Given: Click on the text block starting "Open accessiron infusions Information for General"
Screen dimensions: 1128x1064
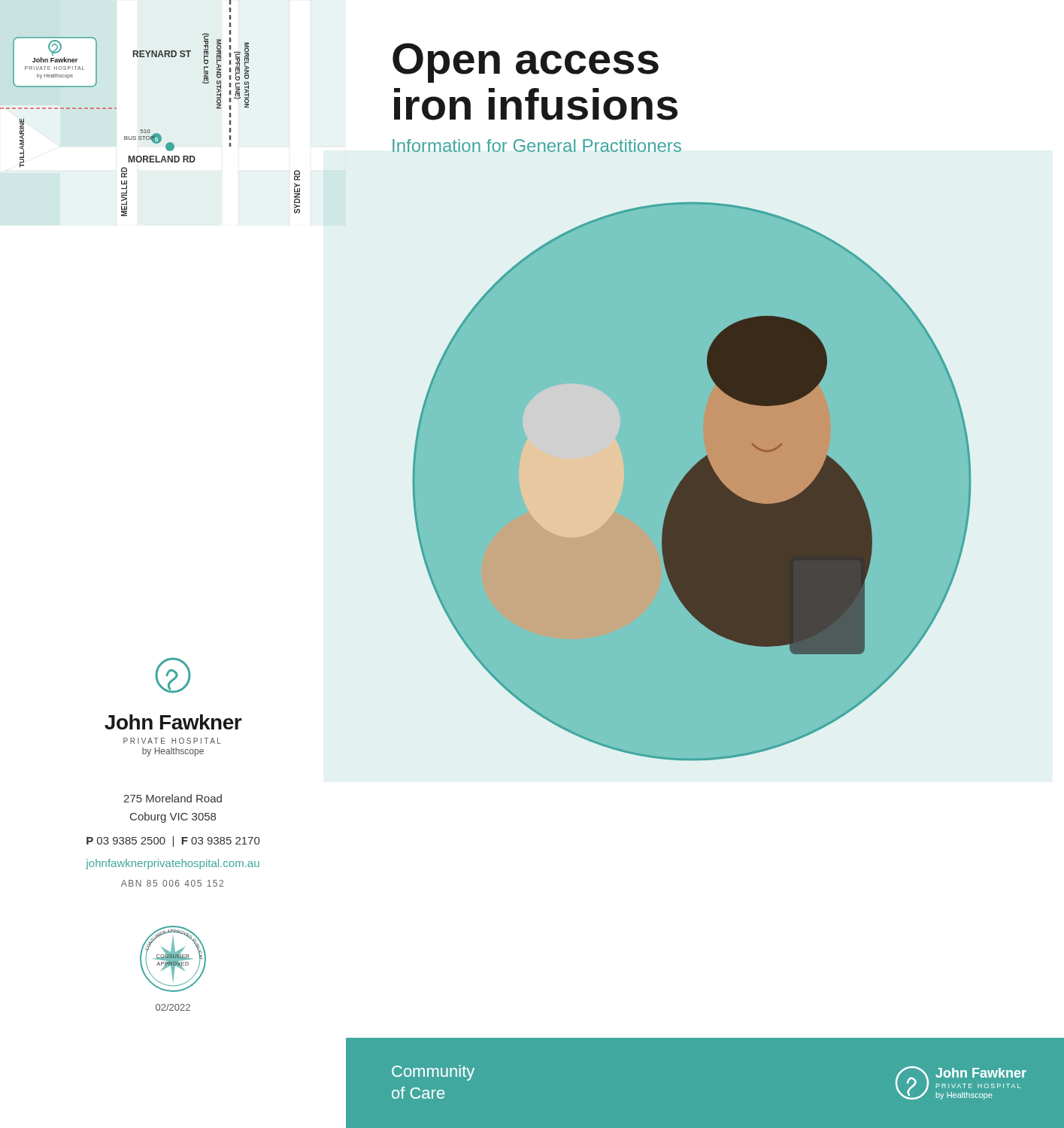Looking at the screenshot, I should pyautogui.click(x=587, y=96).
